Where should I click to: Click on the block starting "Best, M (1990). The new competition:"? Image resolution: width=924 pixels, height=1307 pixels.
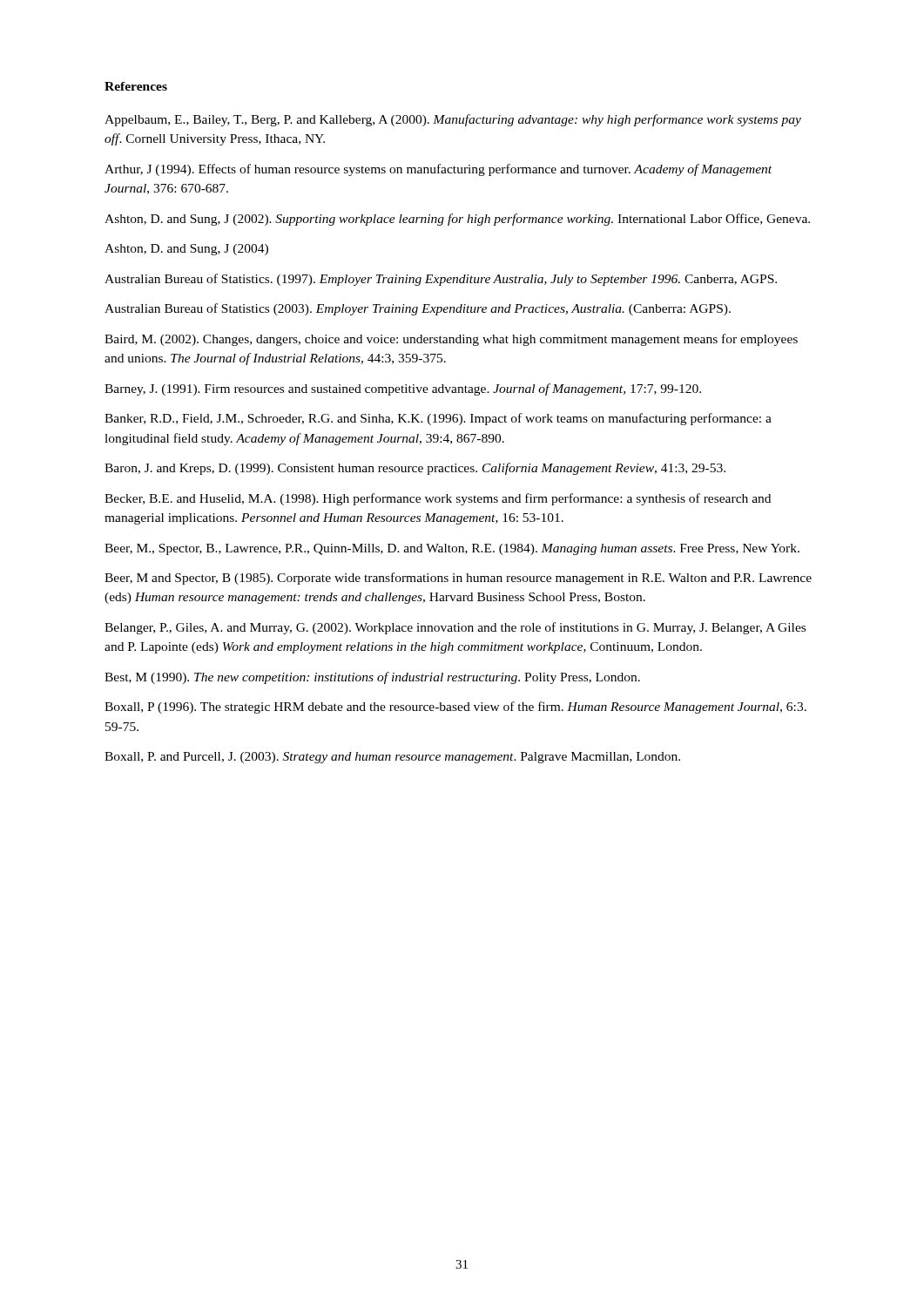click(373, 676)
